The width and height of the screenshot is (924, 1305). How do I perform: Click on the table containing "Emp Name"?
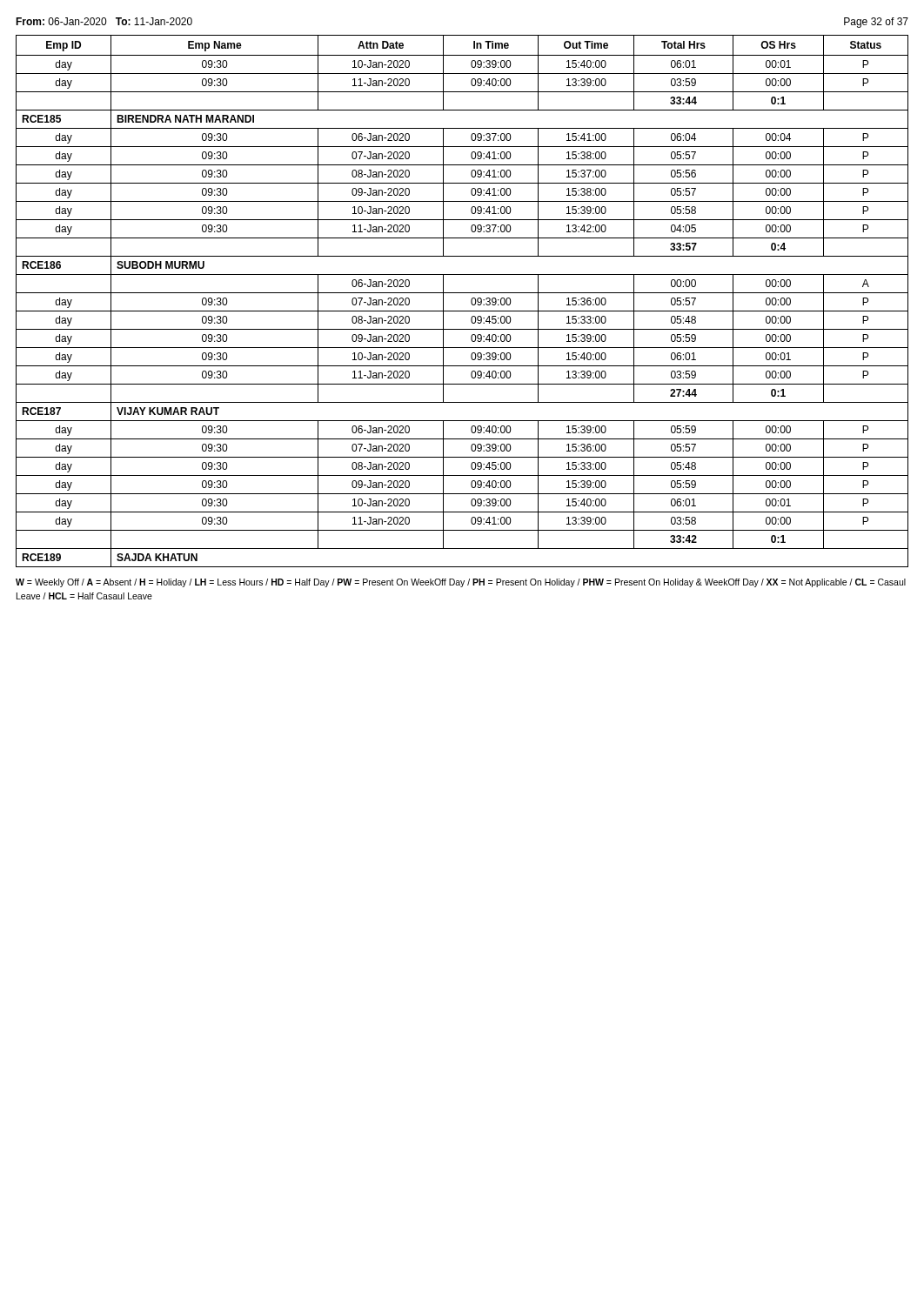coord(462,301)
